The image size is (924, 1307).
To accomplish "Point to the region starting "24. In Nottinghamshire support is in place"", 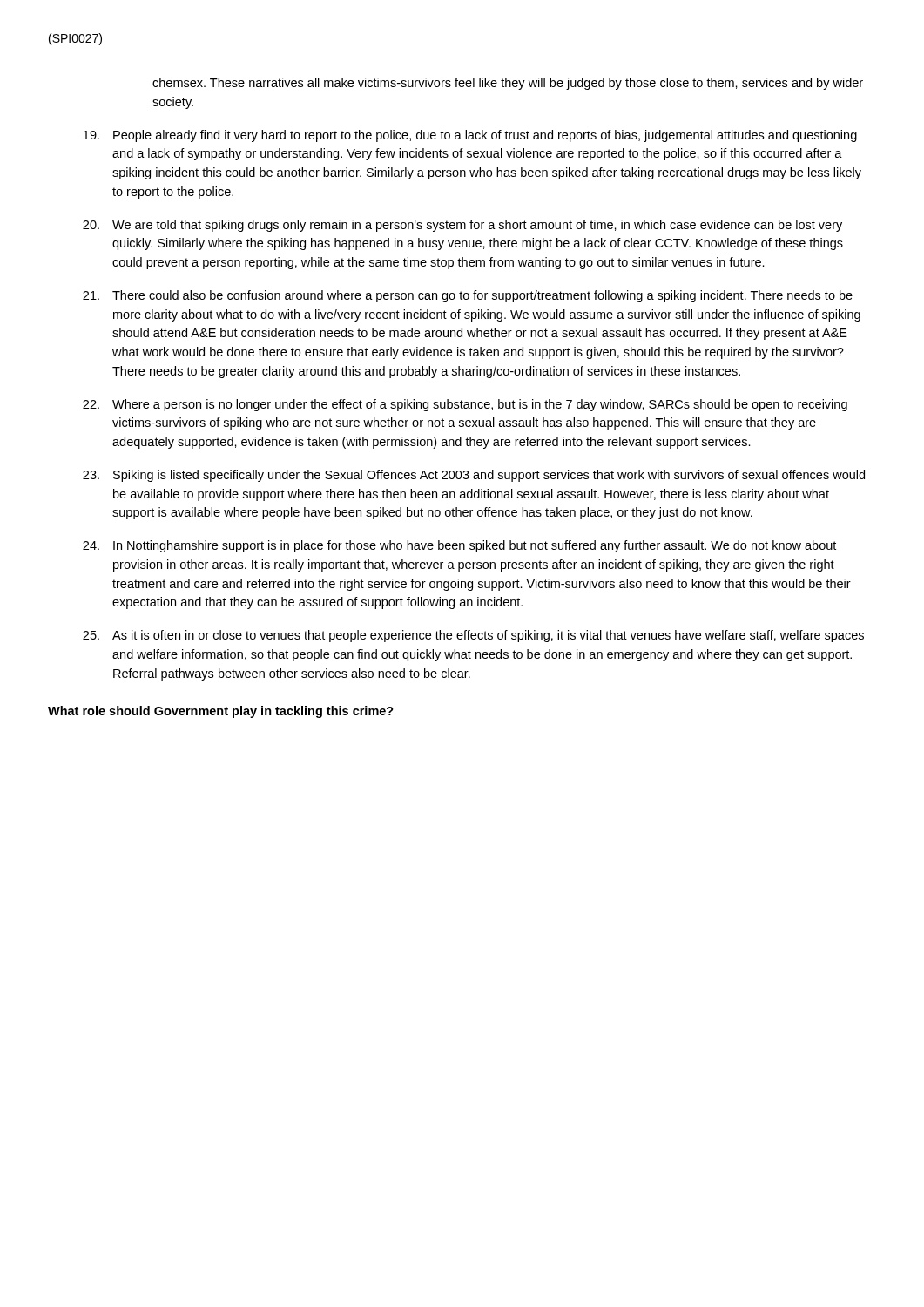I will pyautogui.click(x=460, y=575).
